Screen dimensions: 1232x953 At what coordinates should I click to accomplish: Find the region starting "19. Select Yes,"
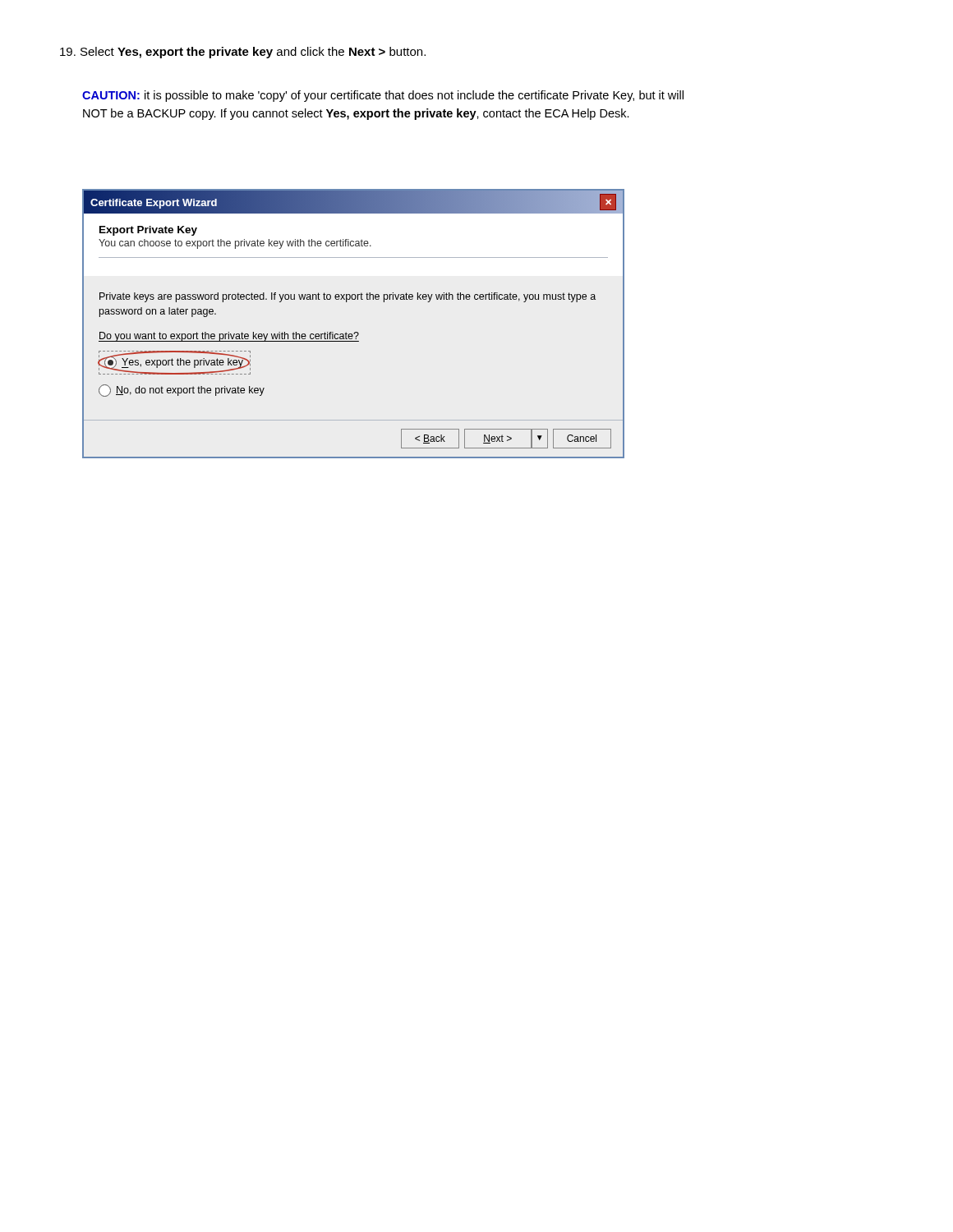243,51
